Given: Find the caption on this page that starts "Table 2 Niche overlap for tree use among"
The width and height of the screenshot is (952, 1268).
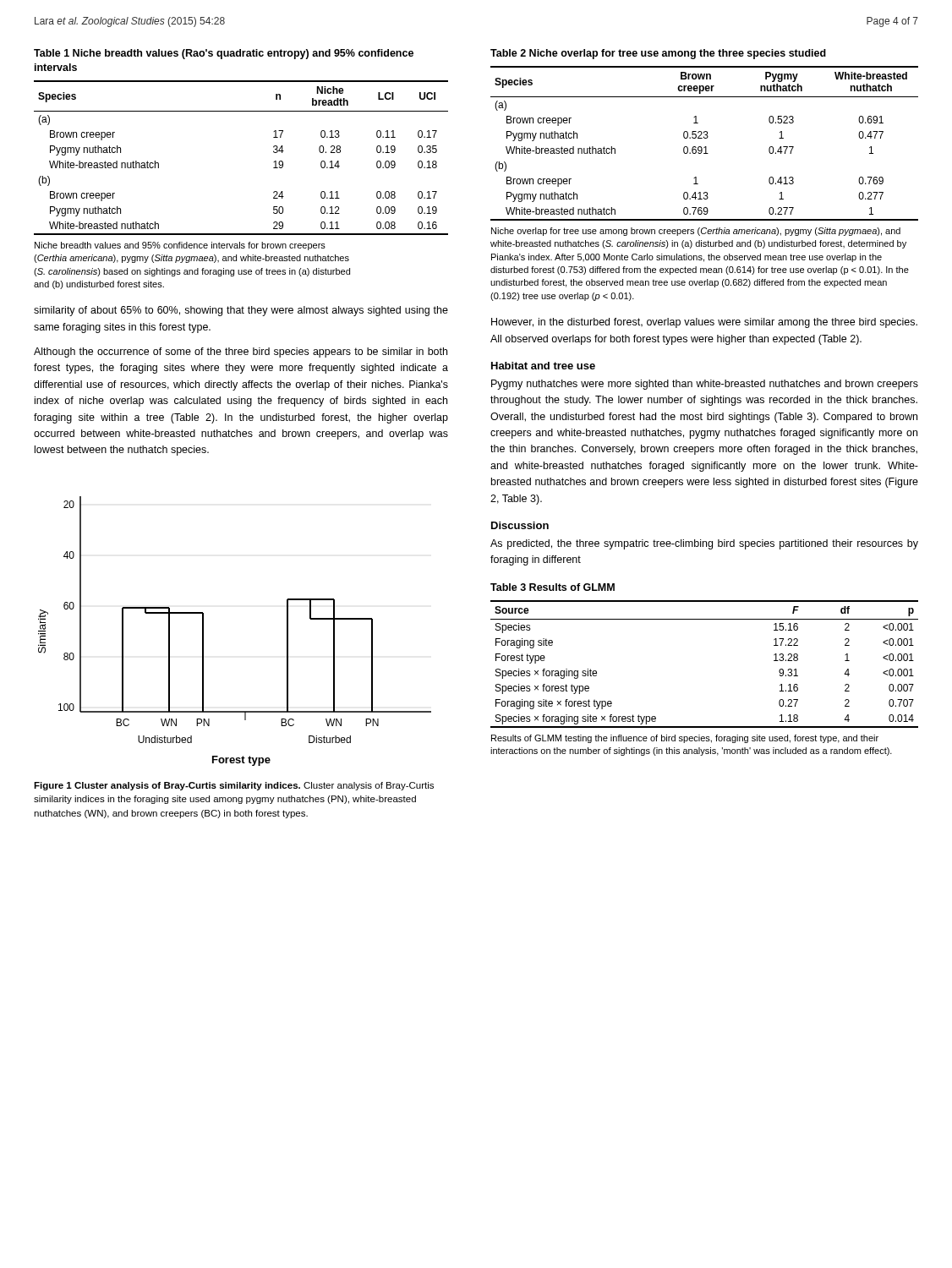Looking at the screenshot, I should click(x=658, y=53).
